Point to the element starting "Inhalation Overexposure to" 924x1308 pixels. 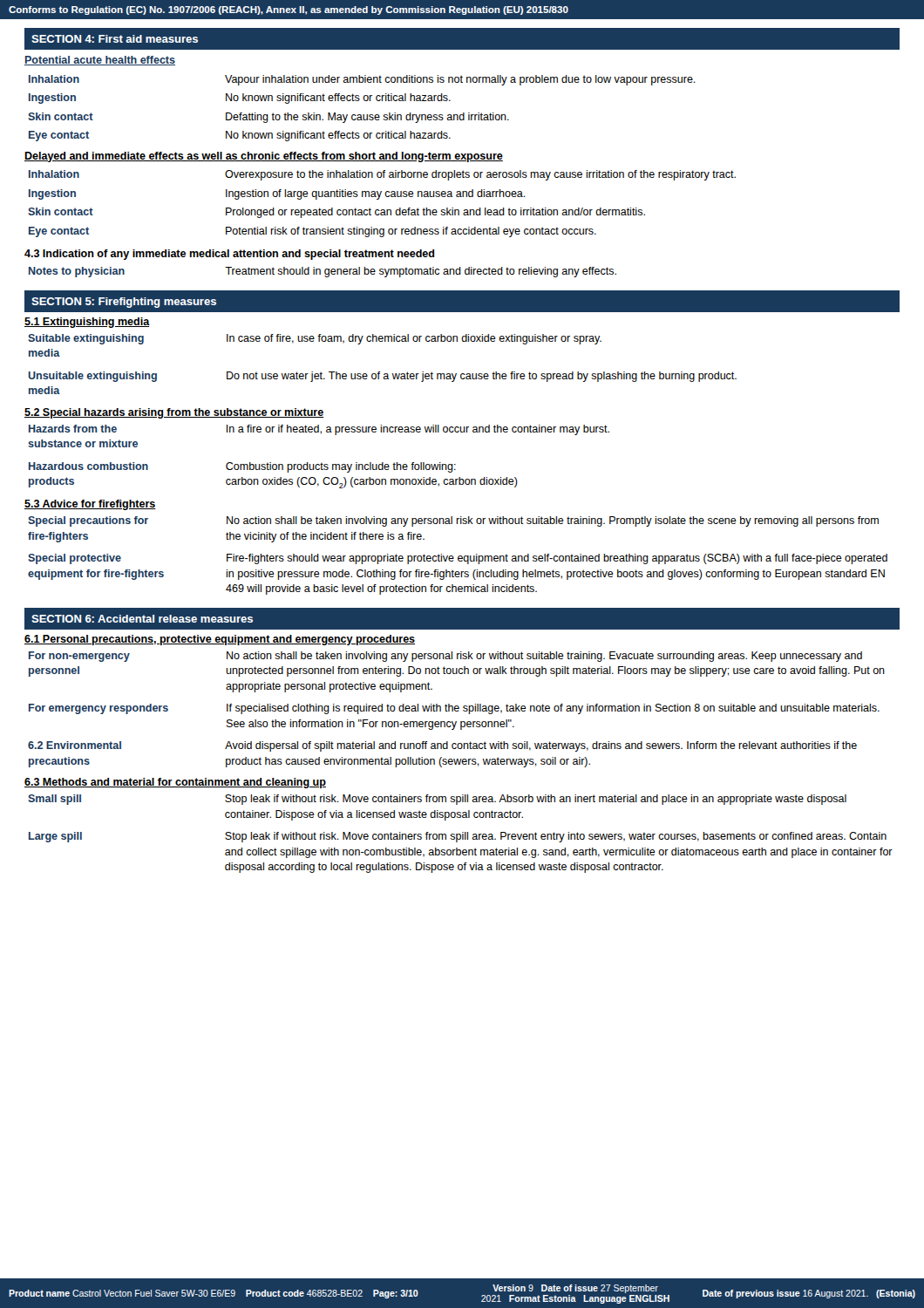(x=462, y=203)
